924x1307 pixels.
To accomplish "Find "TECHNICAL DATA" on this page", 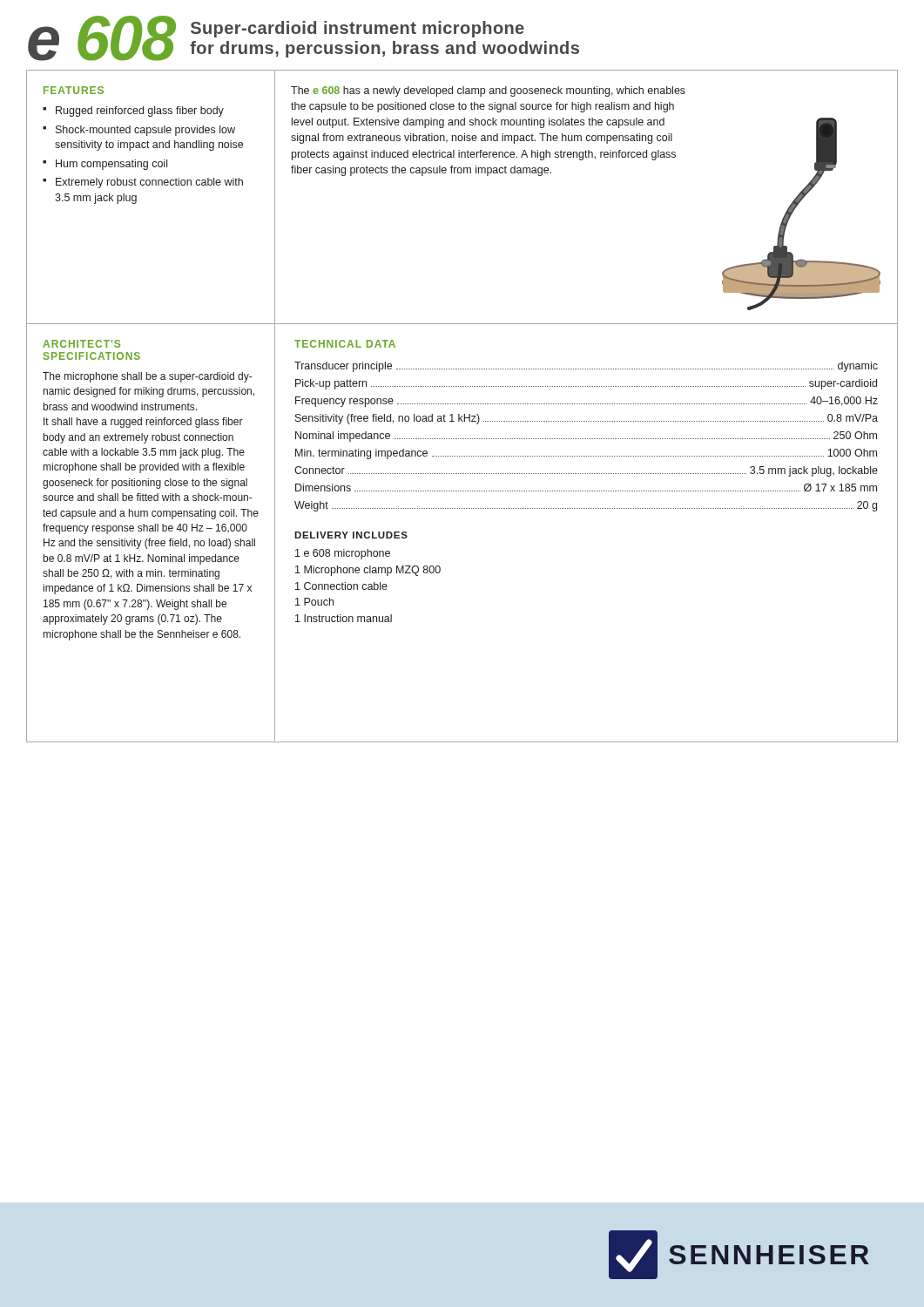I will pos(345,344).
